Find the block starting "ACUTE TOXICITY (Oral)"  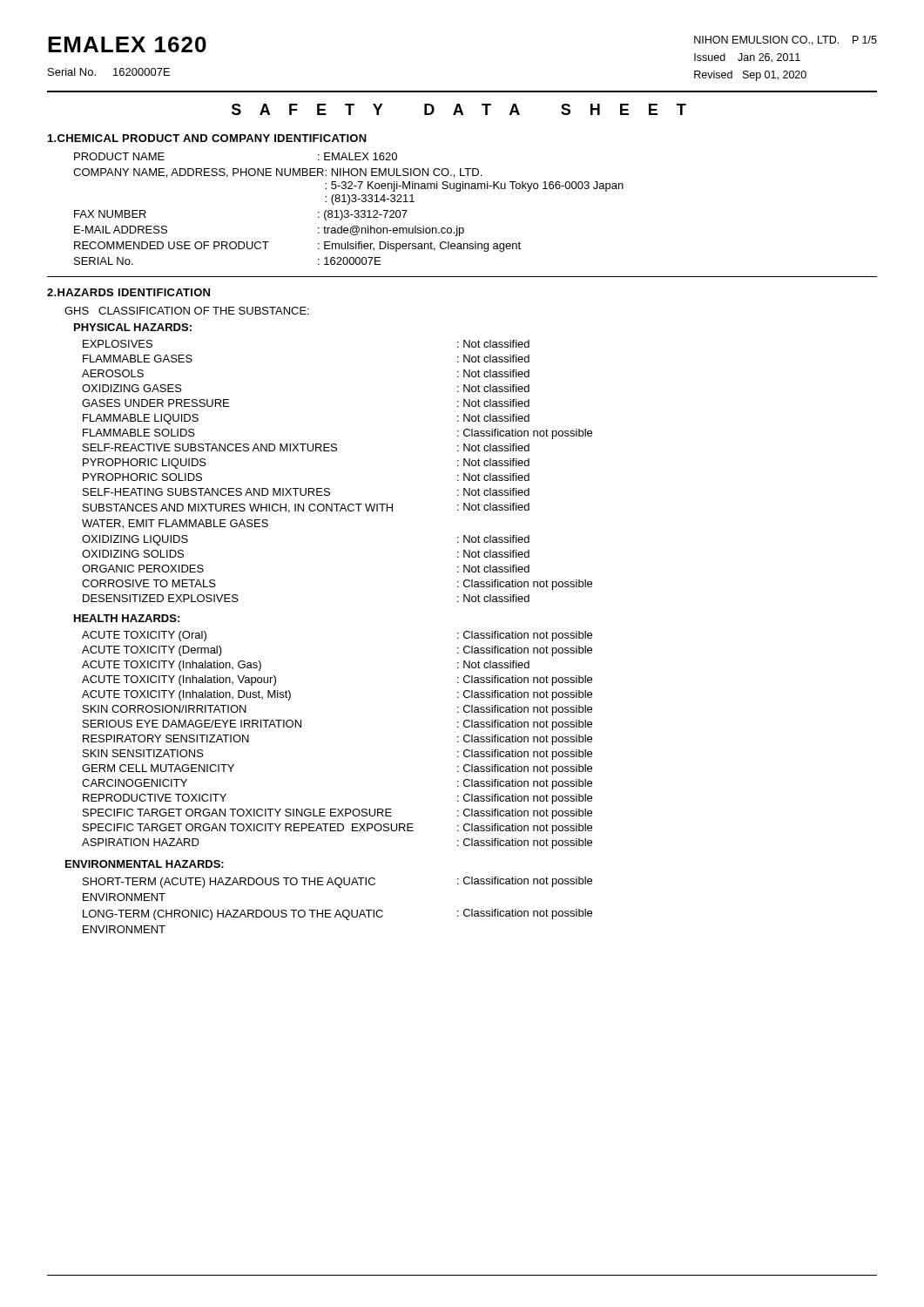(x=475, y=635)
